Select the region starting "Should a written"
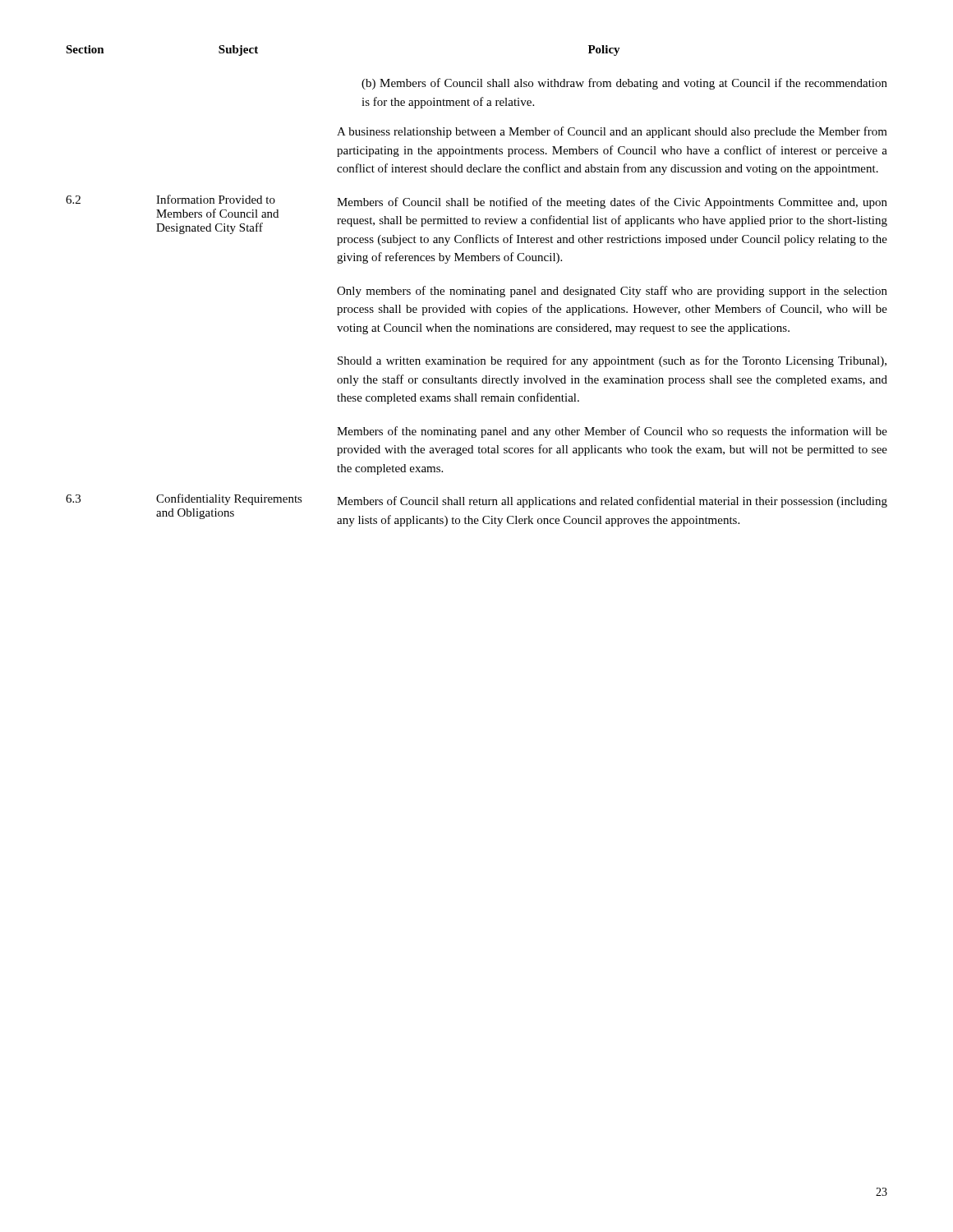953x1232 pixels. click(x=476, y=387)
